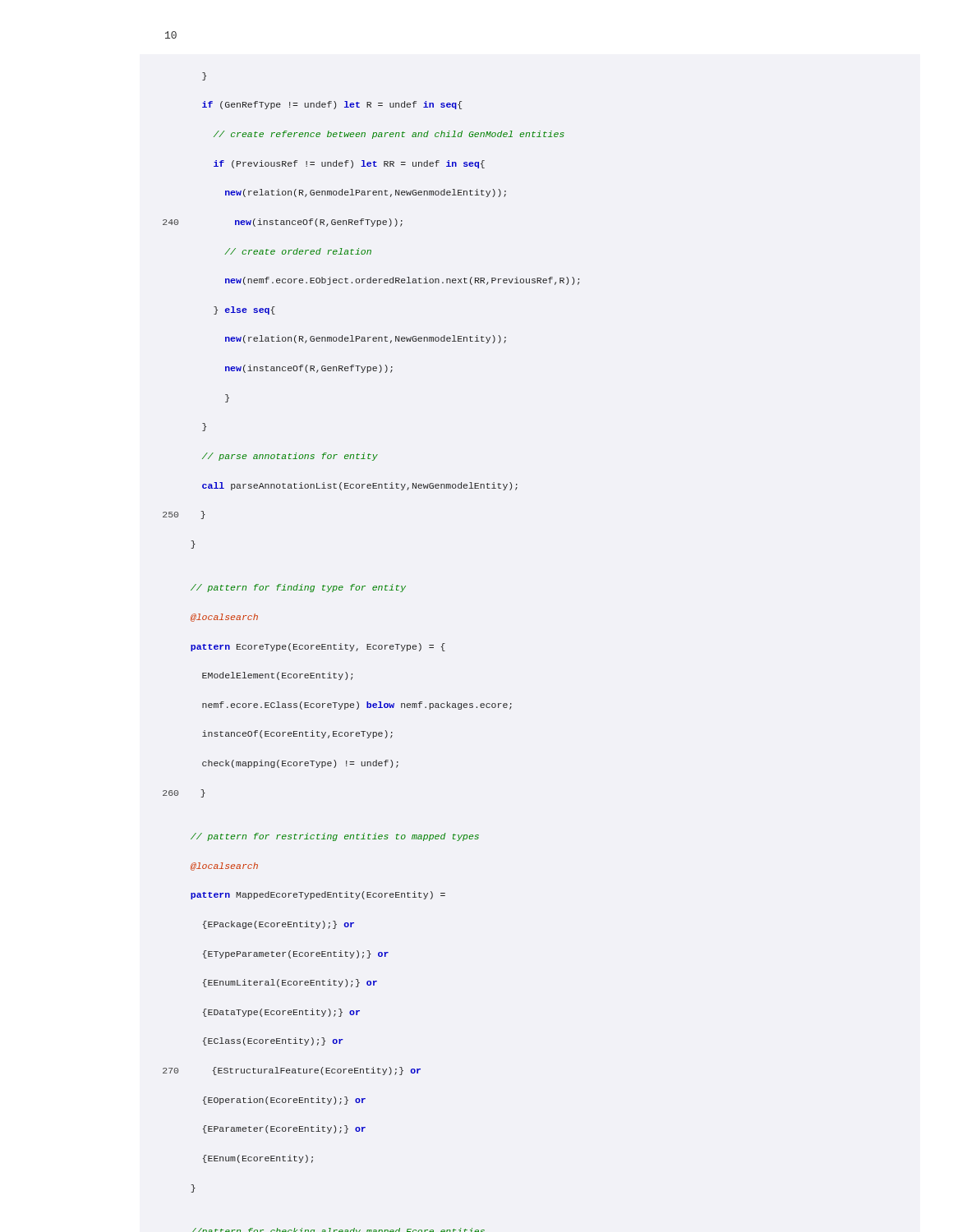Select the region starting "} if (GenRefType != undef)"
The width and height of the screenshot is (953, 1232).
click(204, 76)
